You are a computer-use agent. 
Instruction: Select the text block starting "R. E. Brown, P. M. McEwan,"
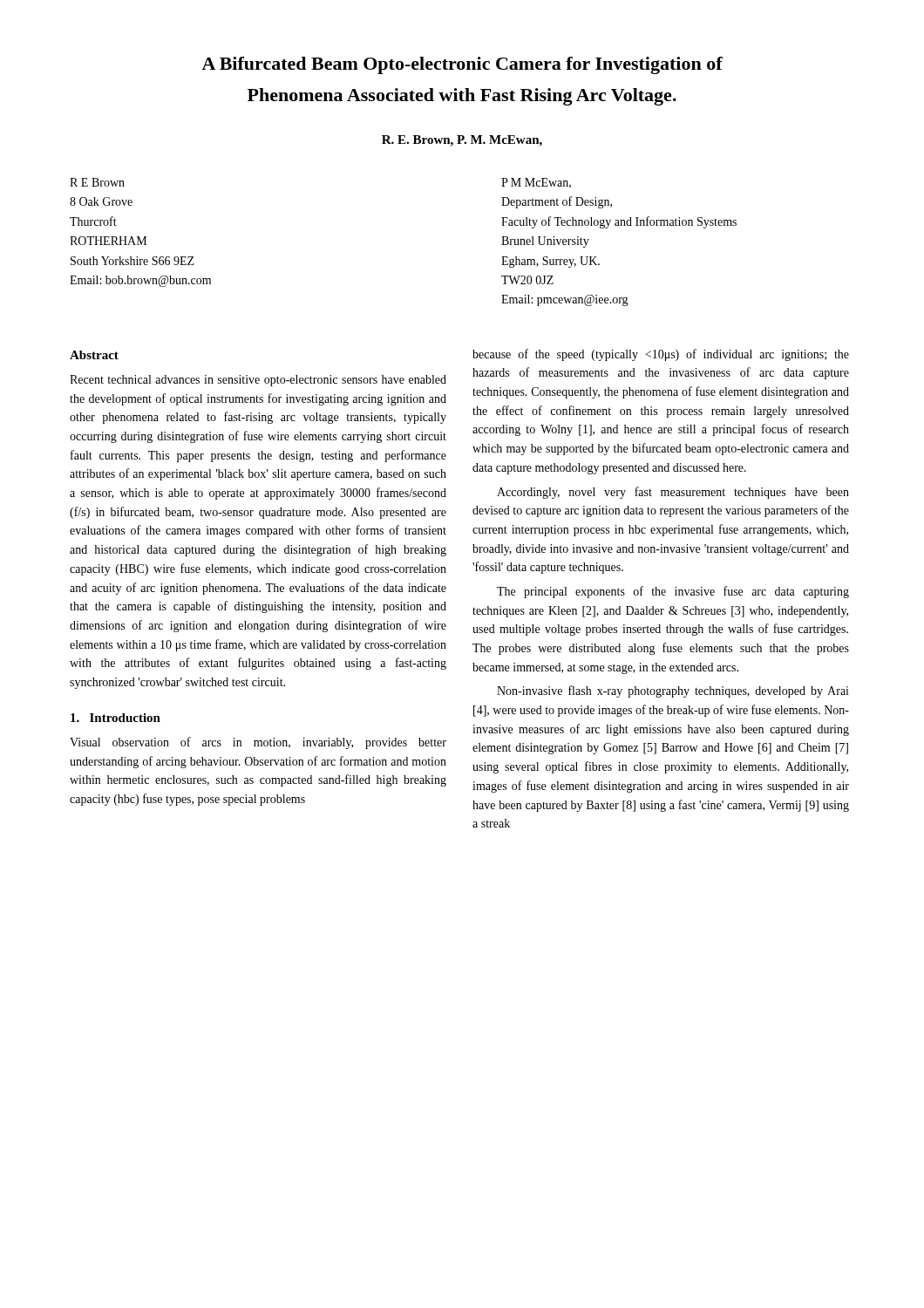[462, 139]
